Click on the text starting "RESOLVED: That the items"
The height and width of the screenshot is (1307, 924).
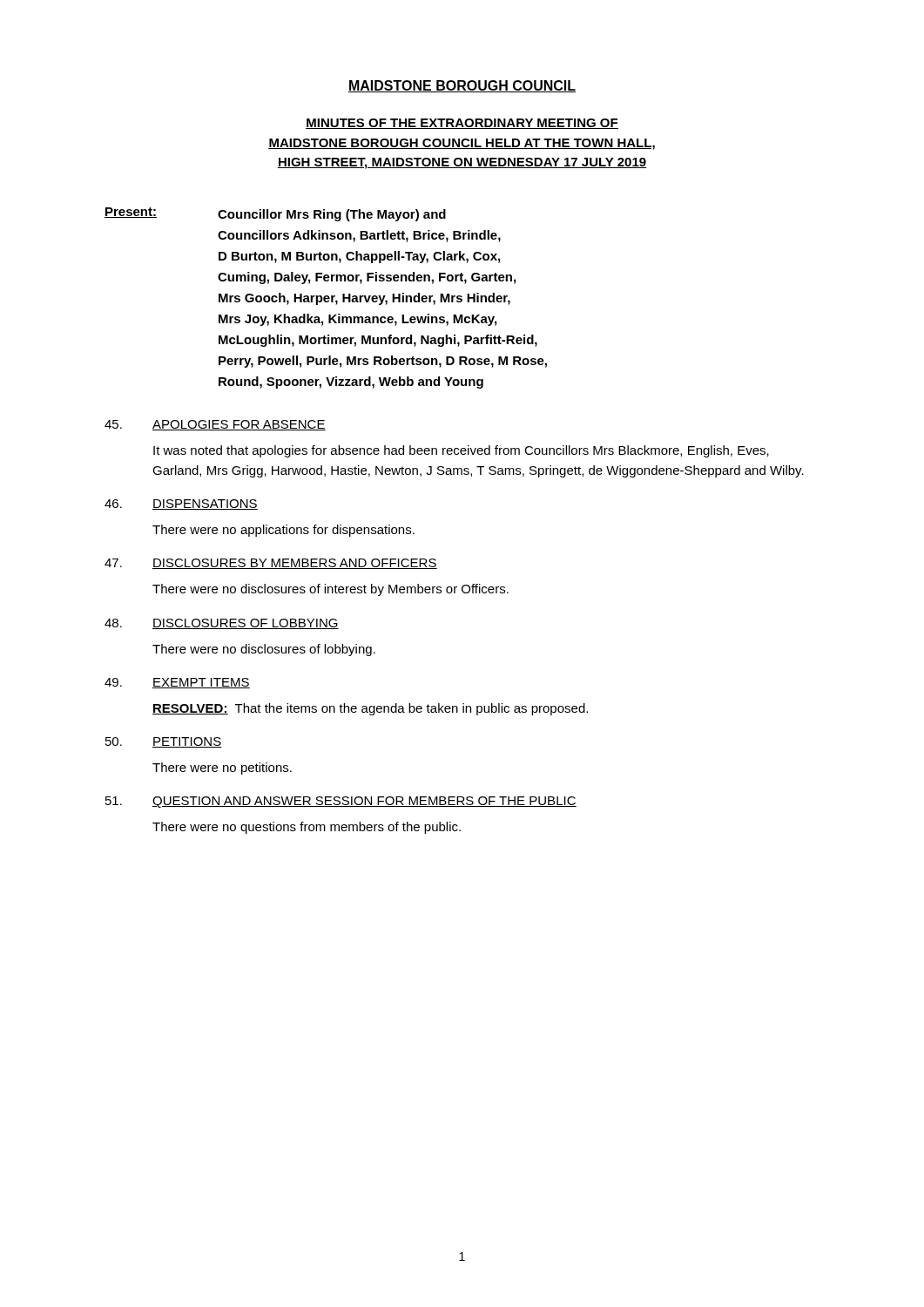[x=371, y=708]
